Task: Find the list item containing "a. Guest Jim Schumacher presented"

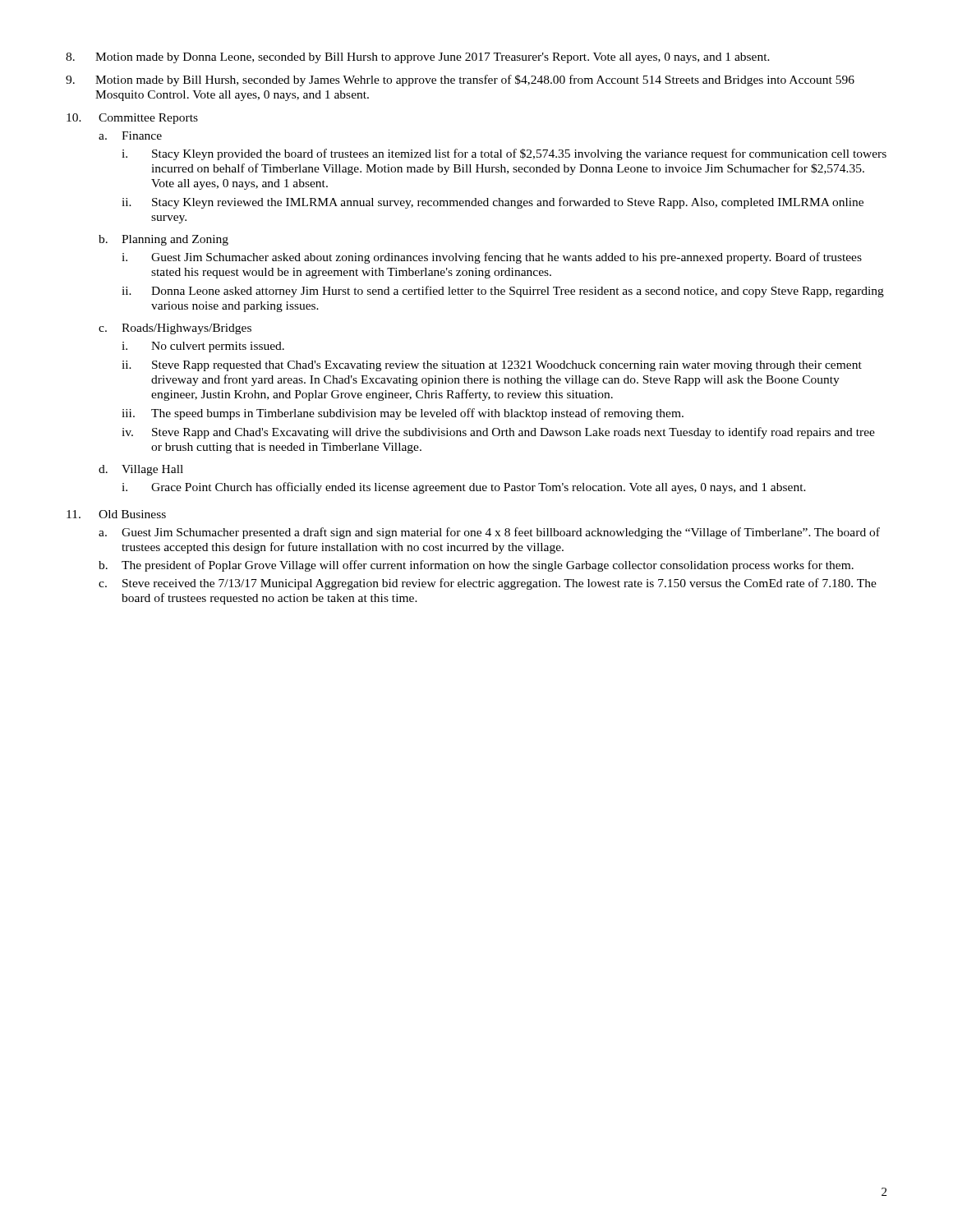Action: tap(493, 540)
